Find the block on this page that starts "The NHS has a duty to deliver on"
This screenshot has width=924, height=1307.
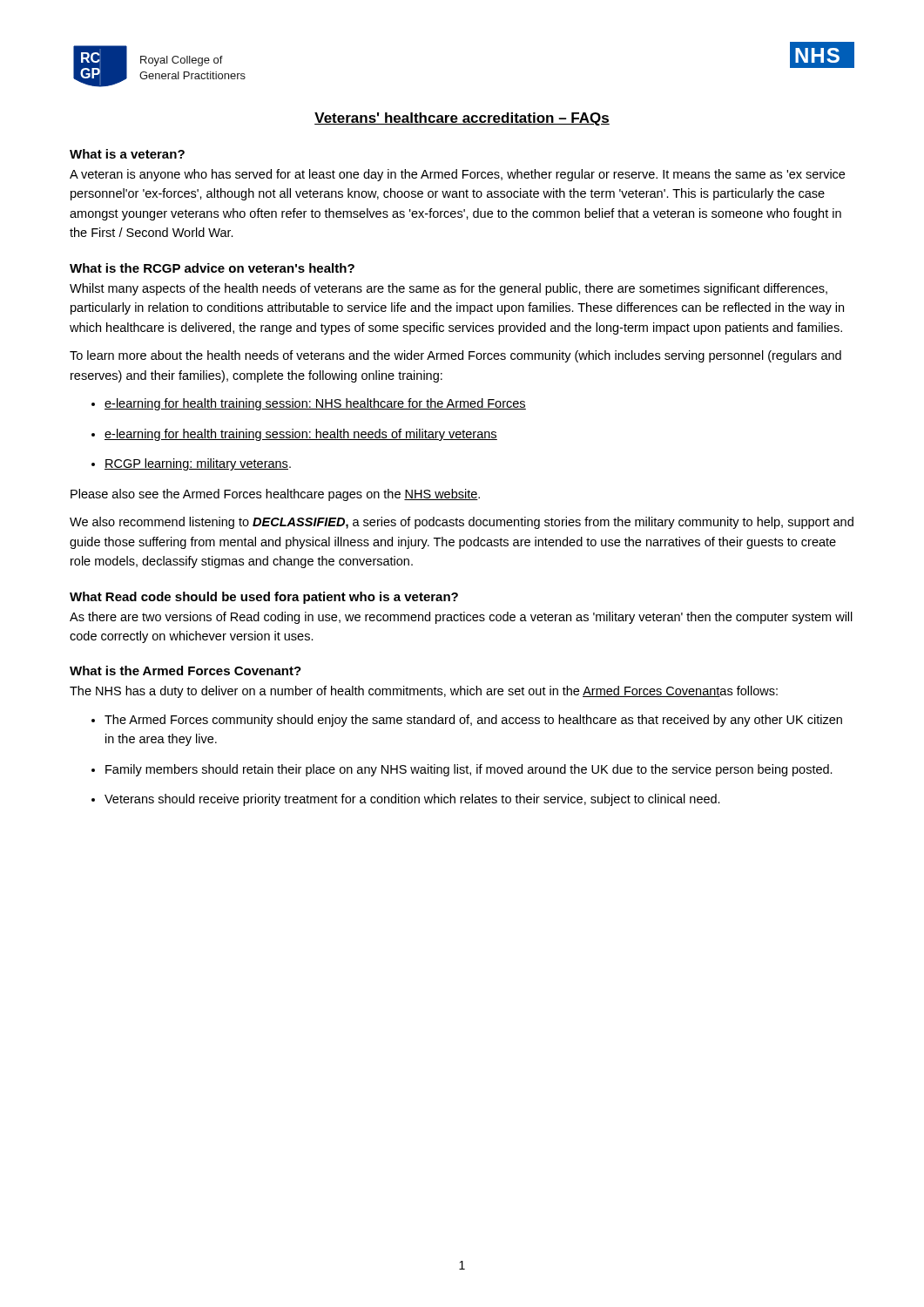coord(424,691)
